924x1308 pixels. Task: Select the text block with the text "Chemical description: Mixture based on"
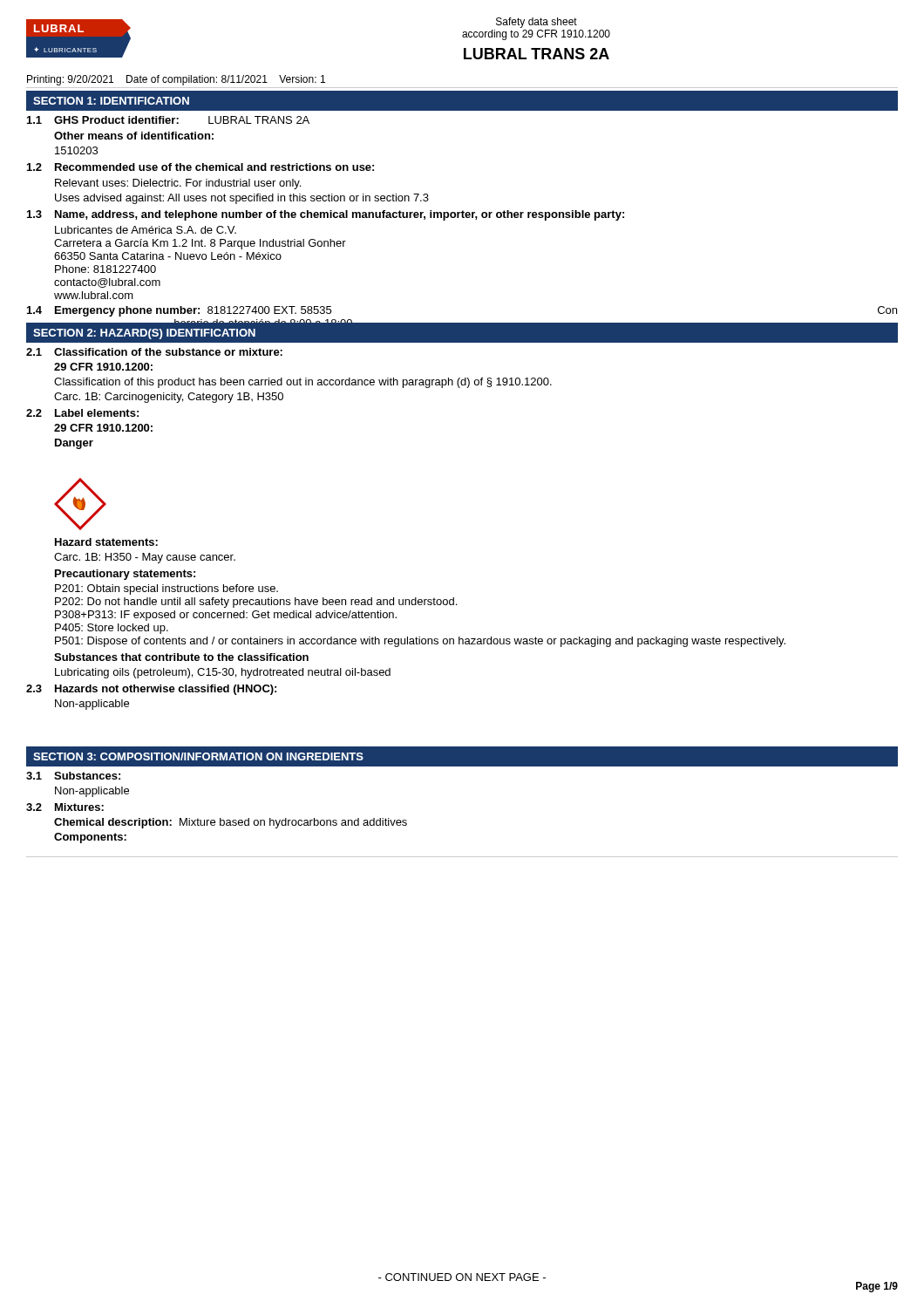click(231, 822)
